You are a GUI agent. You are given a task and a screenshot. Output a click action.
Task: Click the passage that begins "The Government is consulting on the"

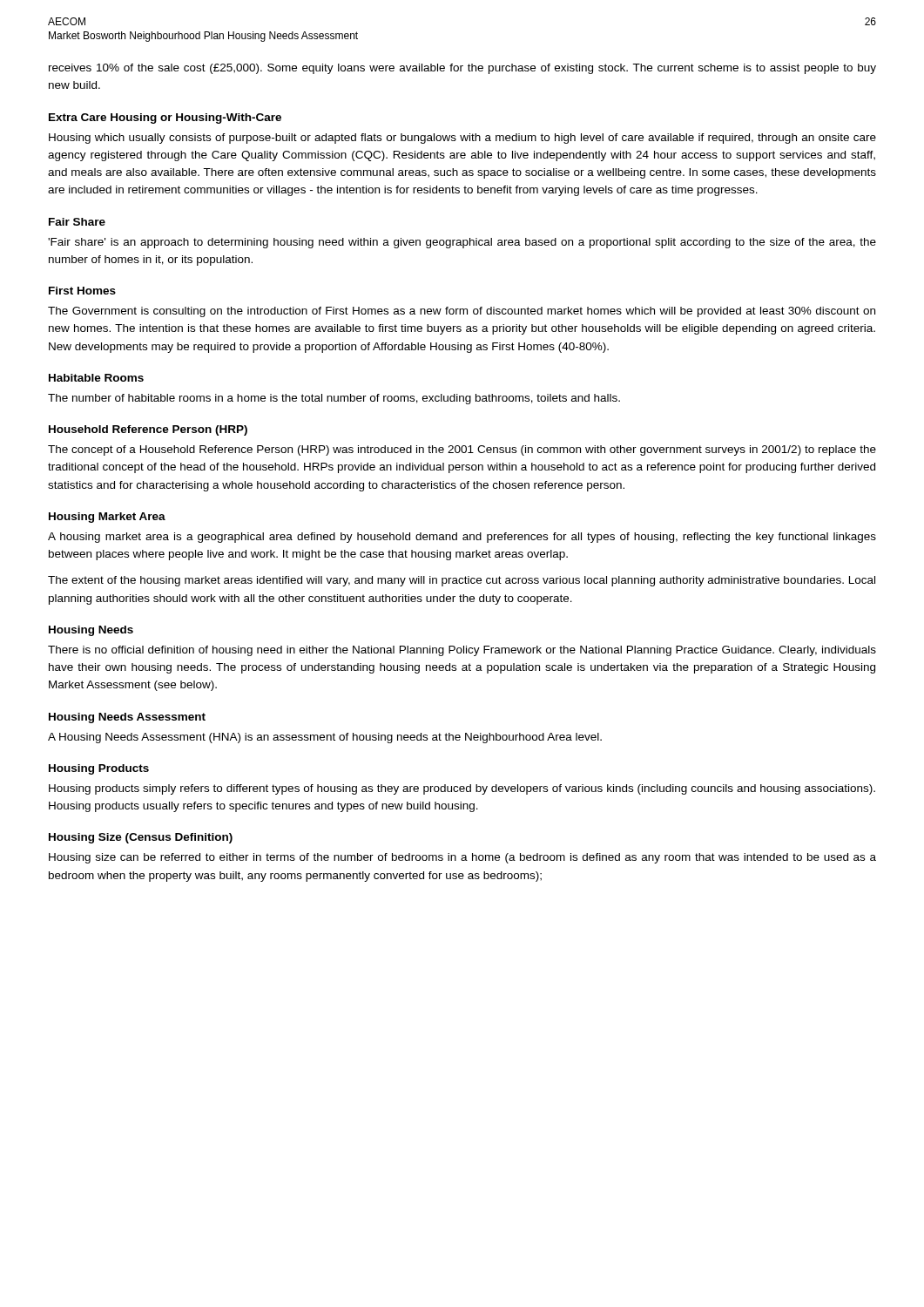tap(462, 328)
